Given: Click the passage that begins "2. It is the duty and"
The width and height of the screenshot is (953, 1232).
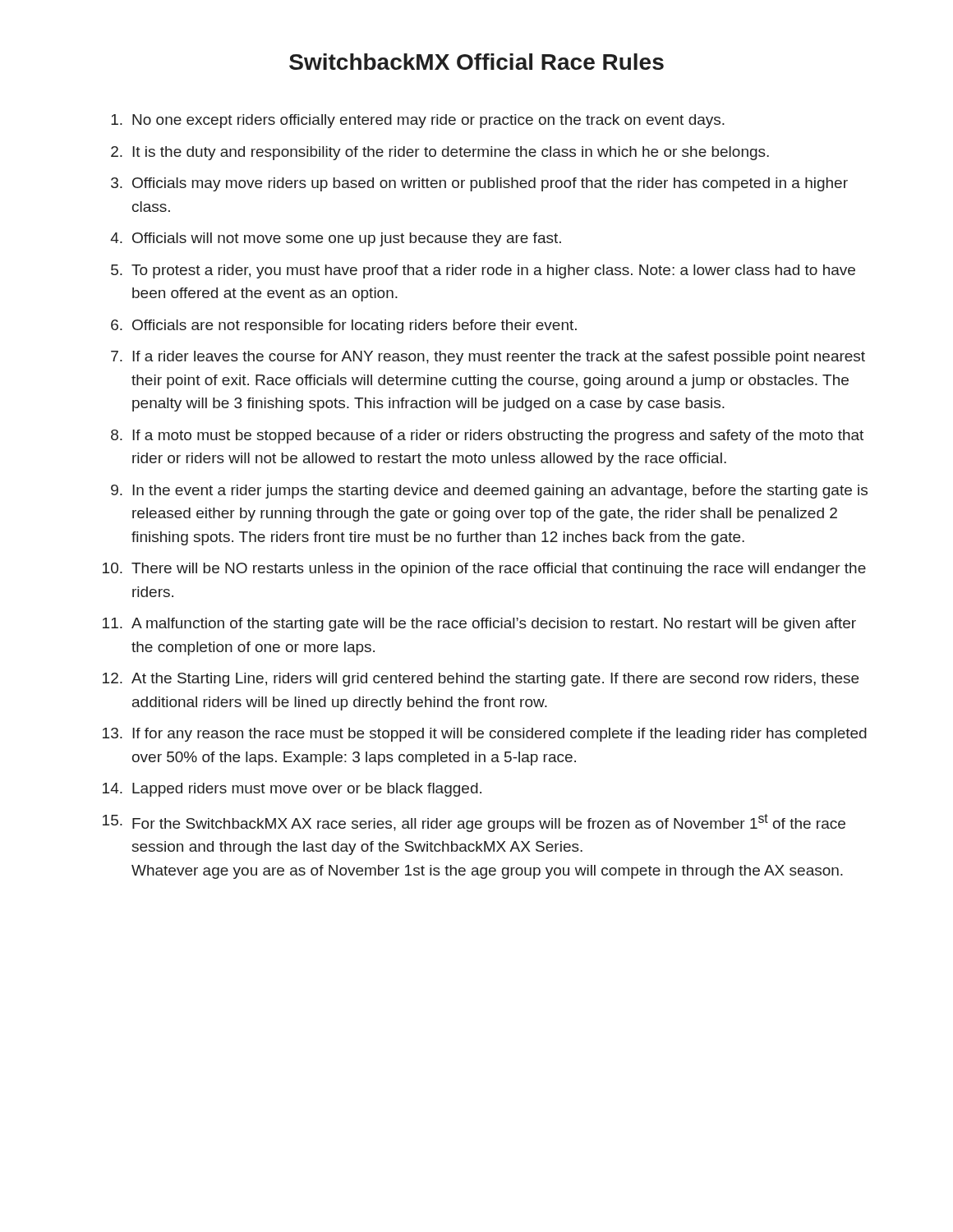Looking at the screenshot, I should pyautogui.click(x=476, y=152).
